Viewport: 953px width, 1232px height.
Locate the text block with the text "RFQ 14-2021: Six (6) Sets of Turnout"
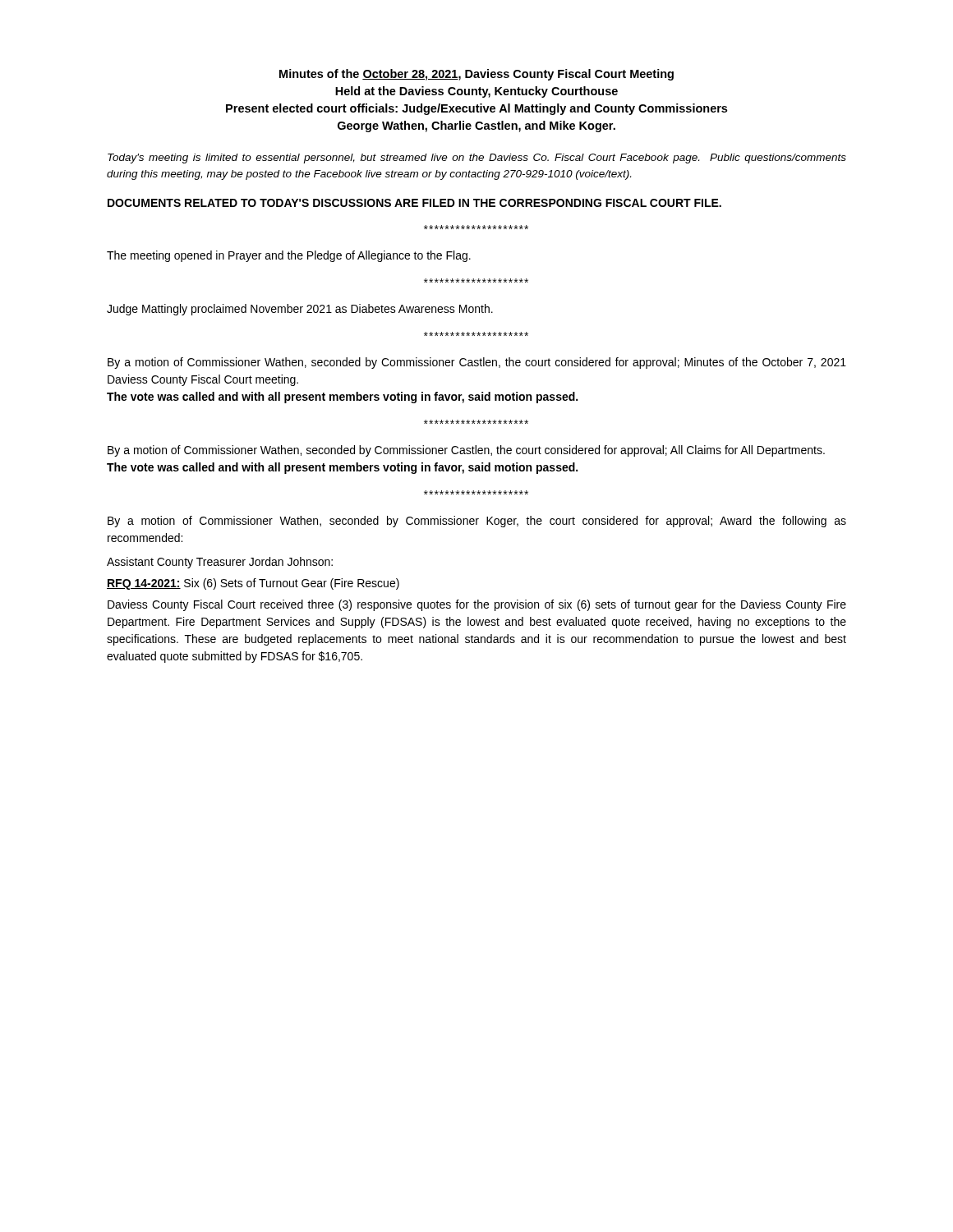click(253, 583)
